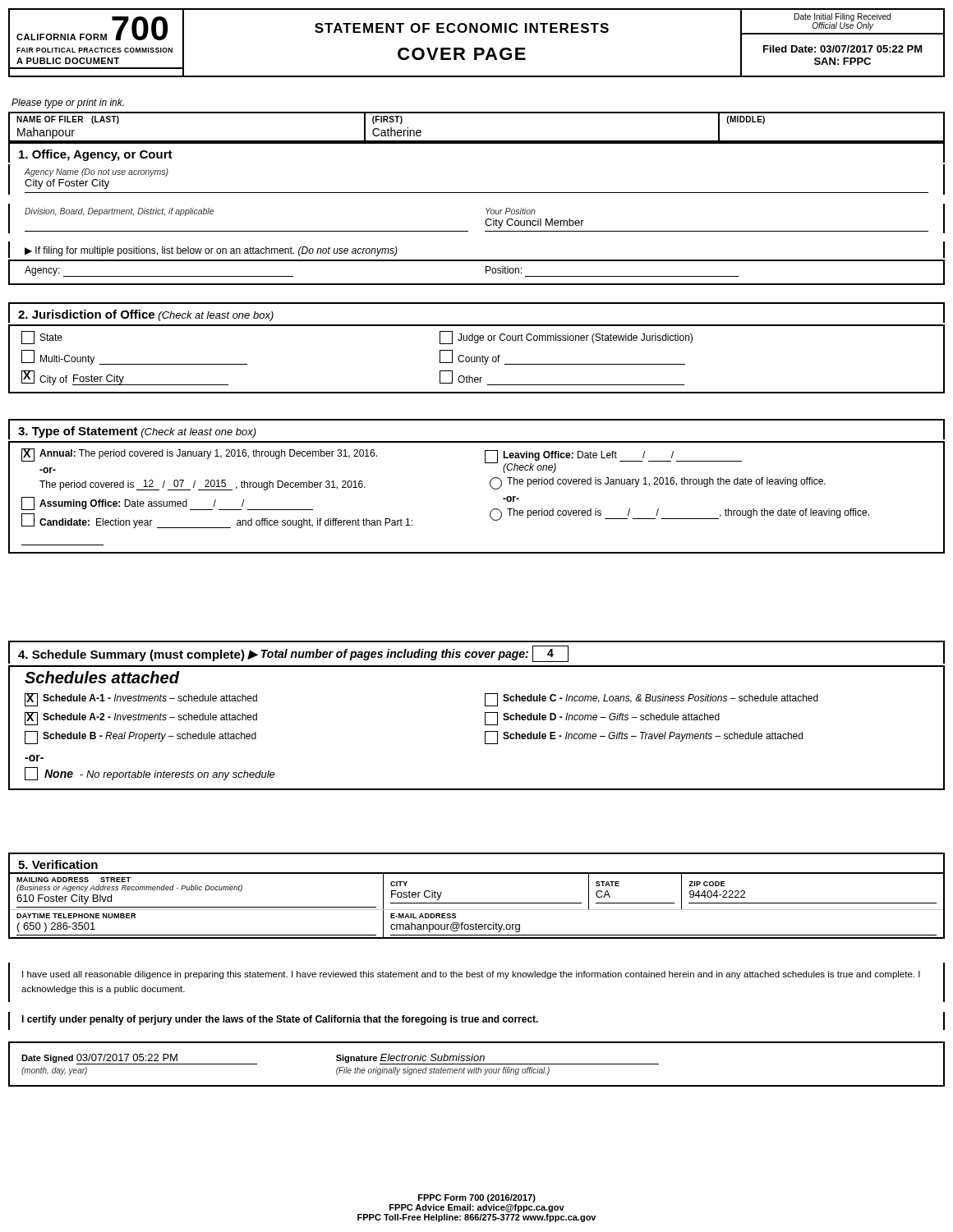Image resolution: width=953 pixels, height=1232 pixels.
Task: Select the section header with the text "5. Verification"
Action: point(58,864)
